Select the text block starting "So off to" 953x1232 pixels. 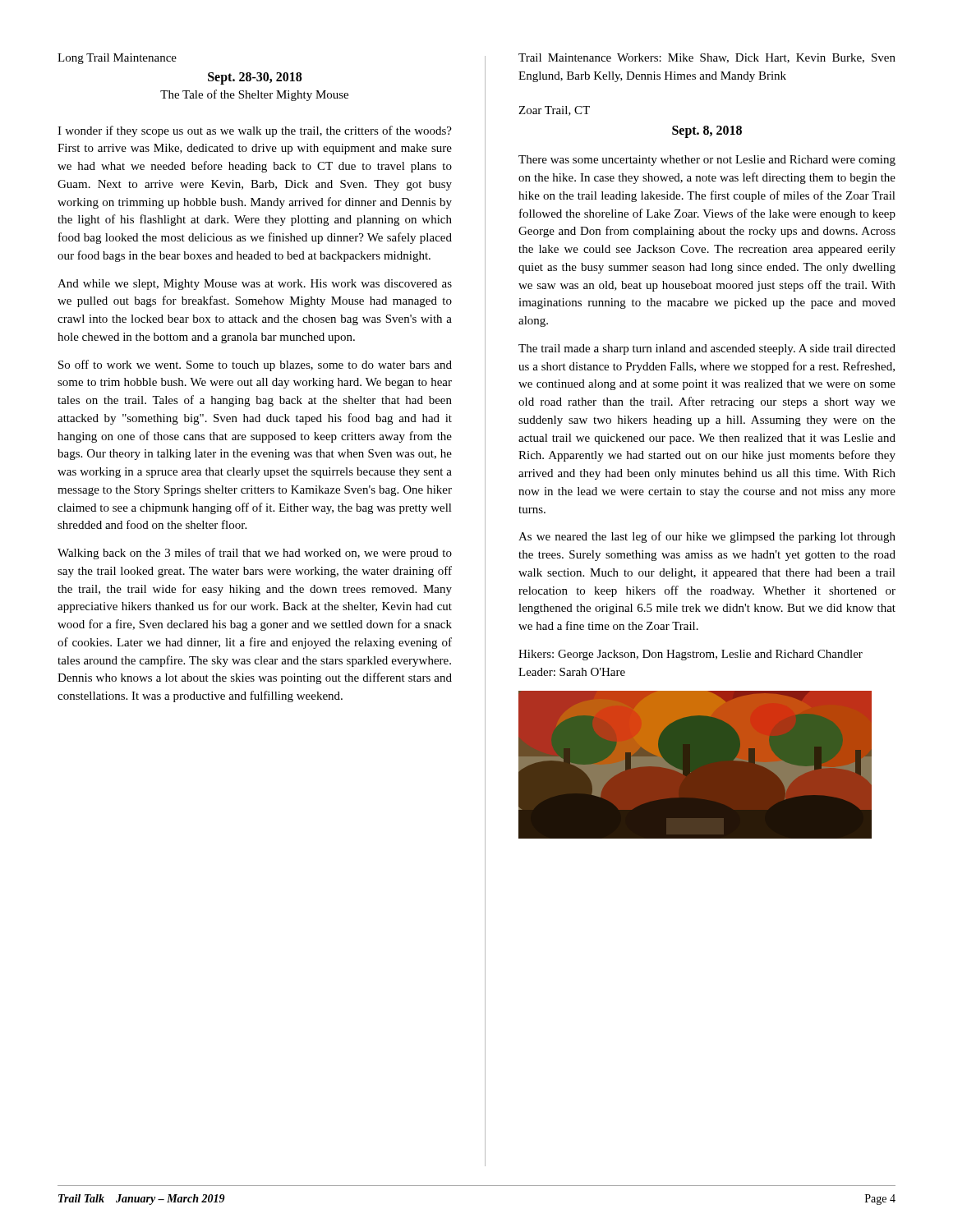[255, 445]
